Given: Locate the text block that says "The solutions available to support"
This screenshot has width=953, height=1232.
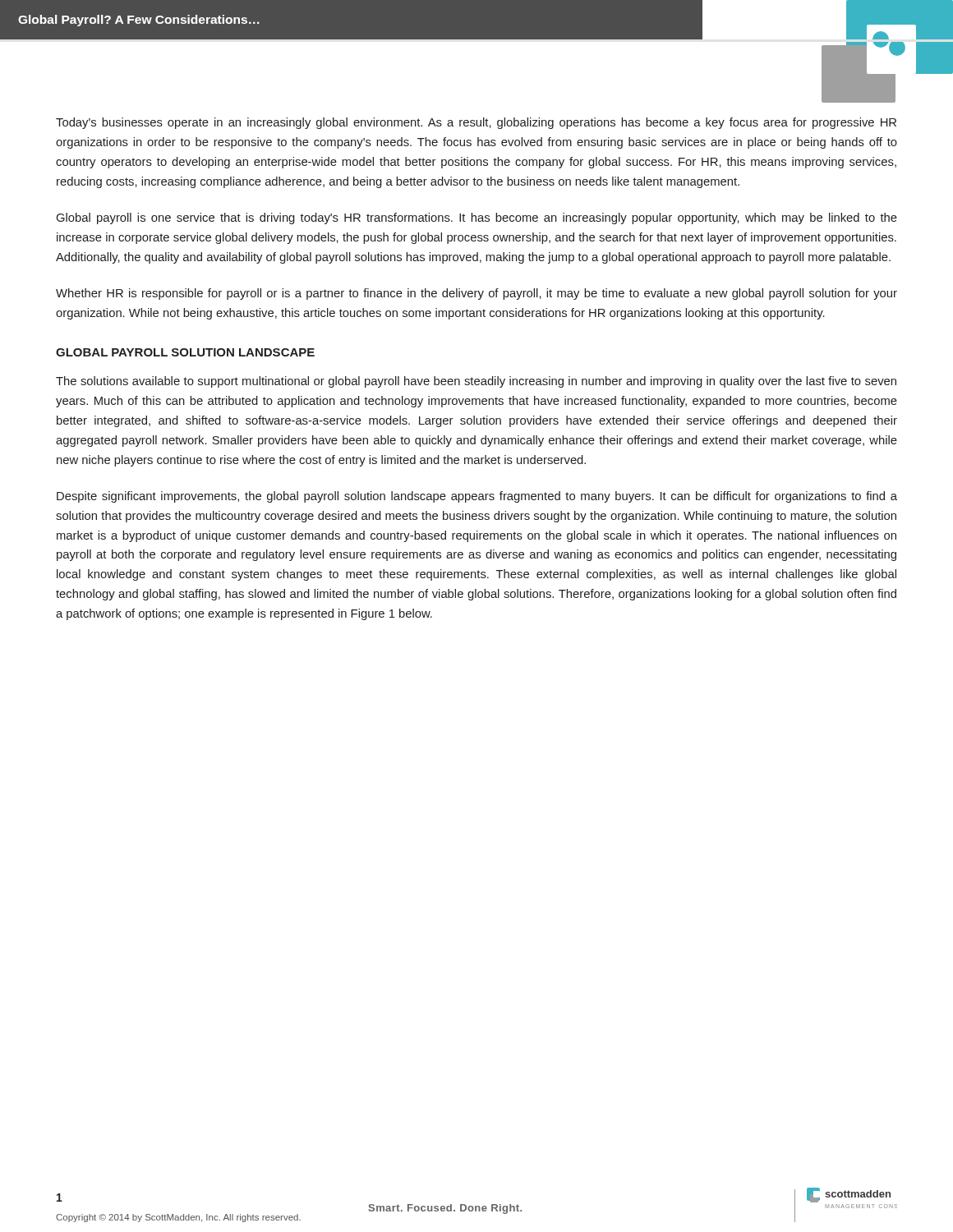Looking at the screenshot, I should coord(476,420).
